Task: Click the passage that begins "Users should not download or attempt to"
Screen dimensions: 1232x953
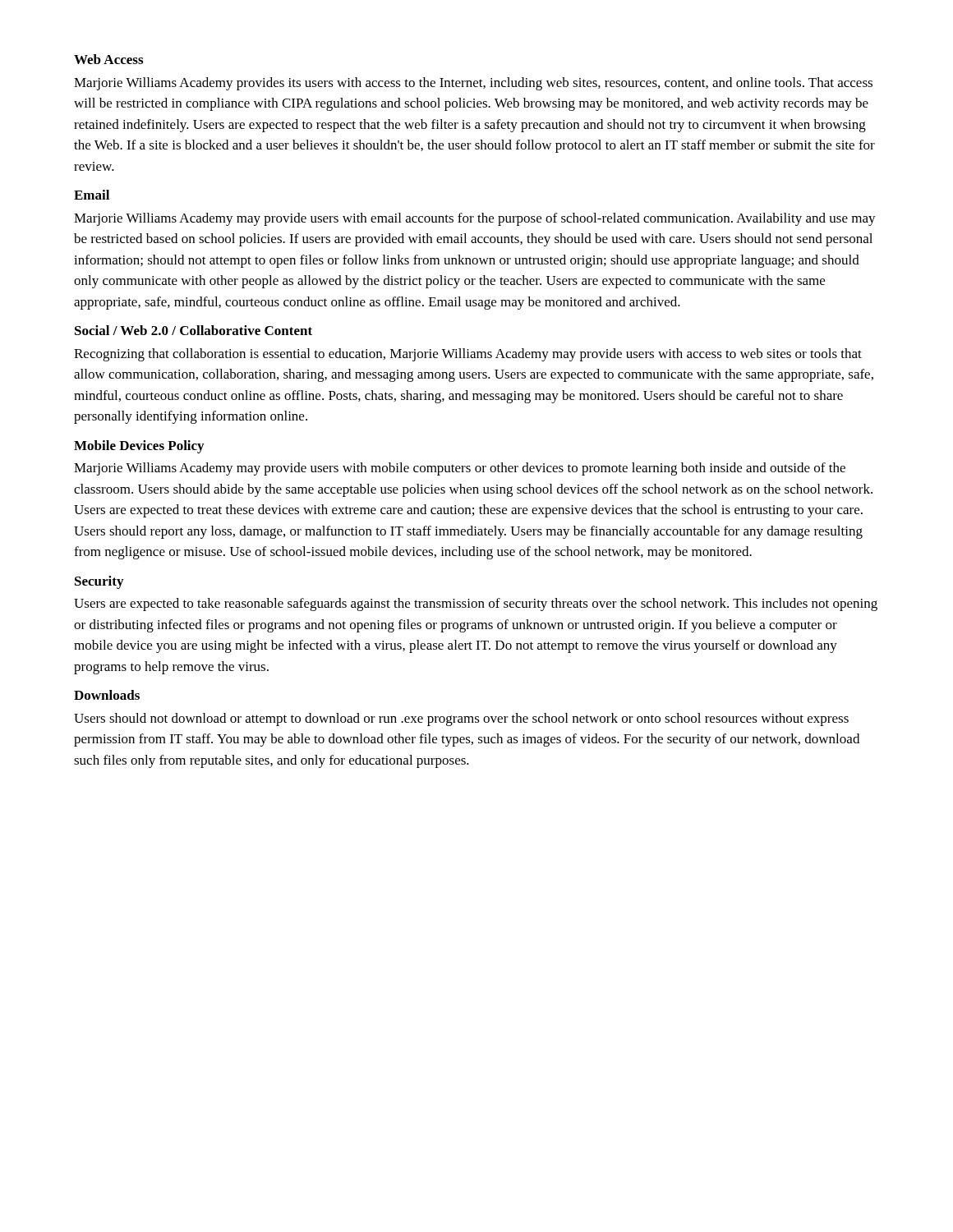Action: point(467,739)
